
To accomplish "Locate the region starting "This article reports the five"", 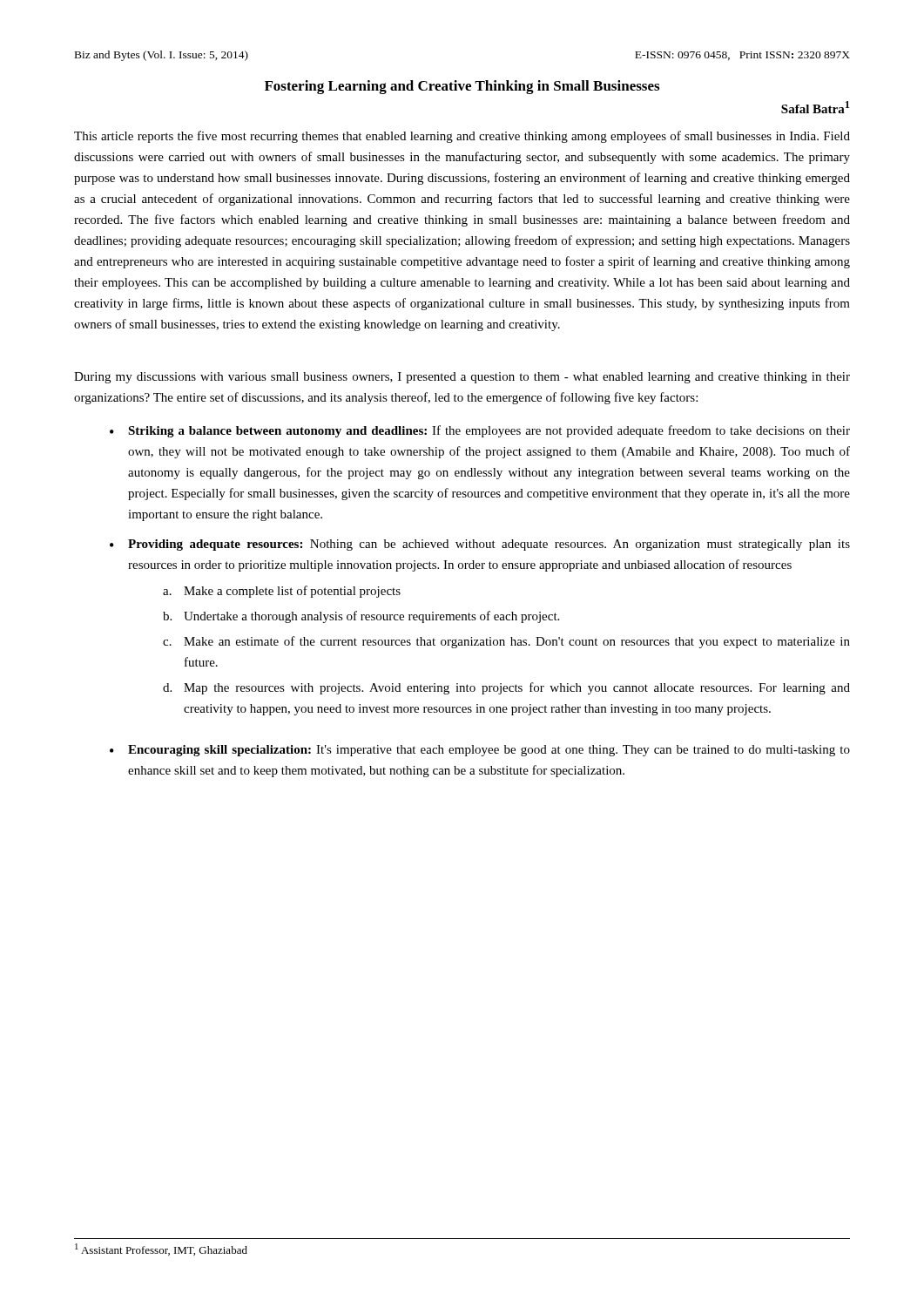I will click(462, 230).
